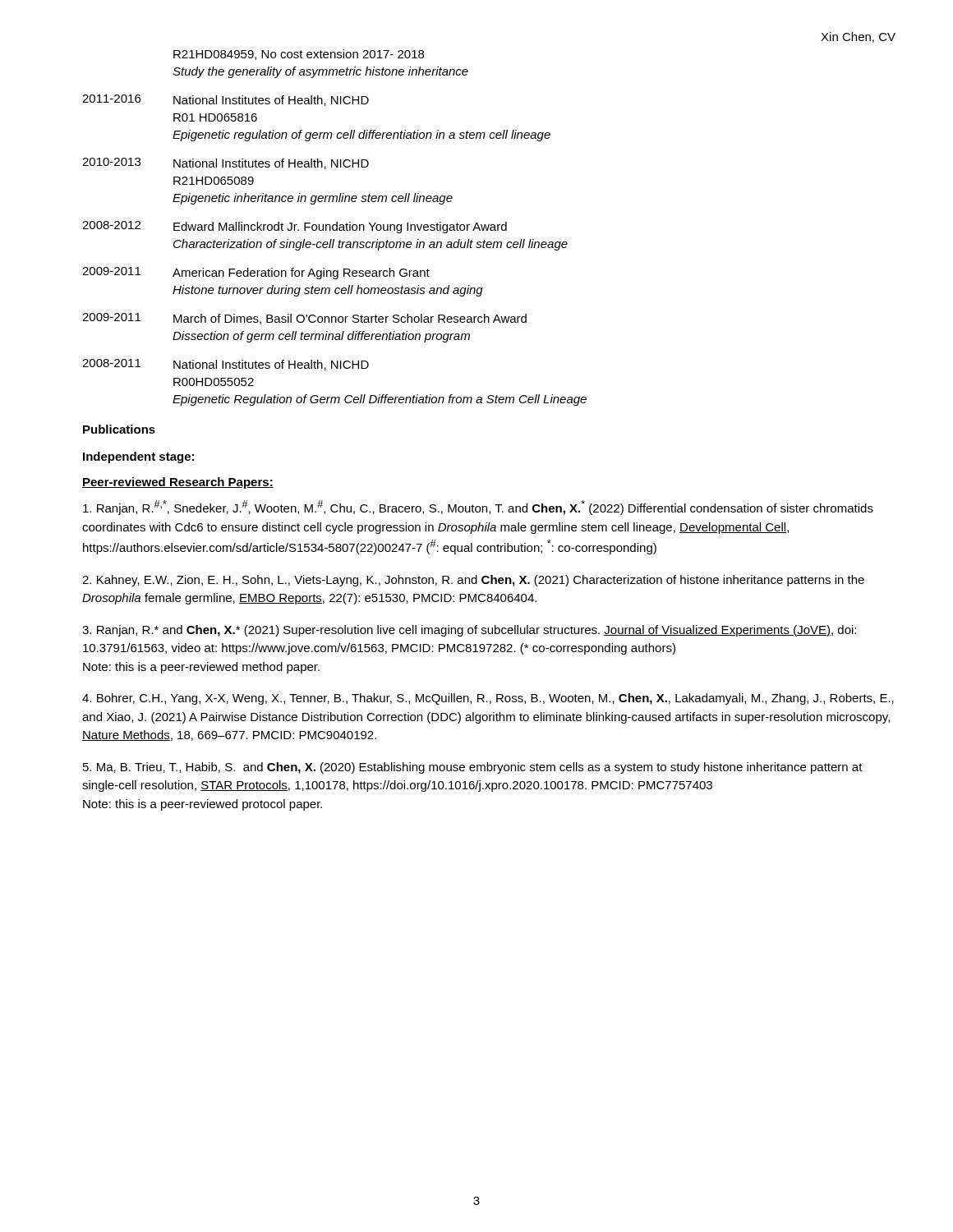Click on the section header containing "Independent stage:"
Image resolution: width=953 pixels, height=1232 pixels.
139,456
